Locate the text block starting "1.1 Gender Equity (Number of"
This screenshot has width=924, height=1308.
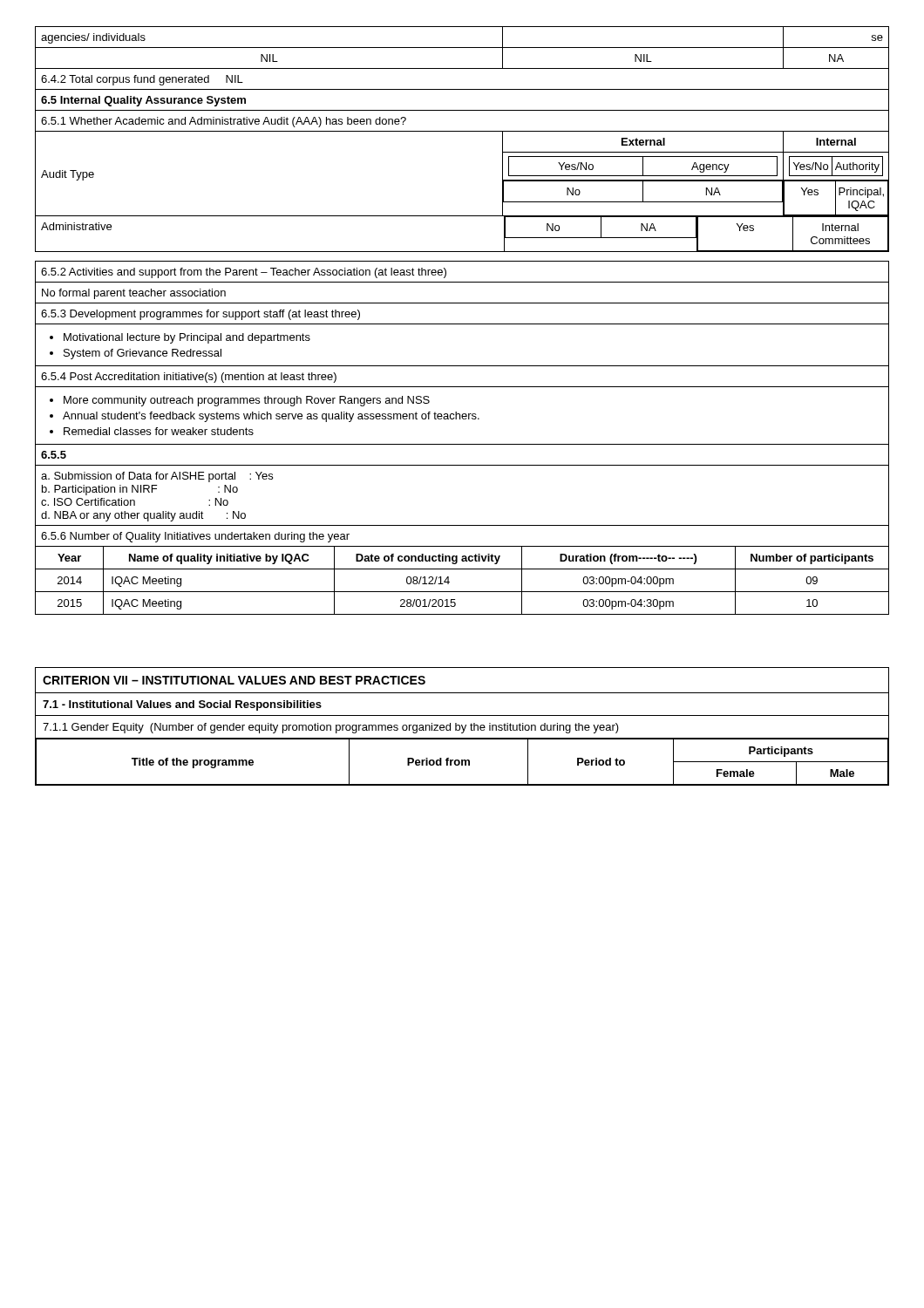[x=331, y=727]
